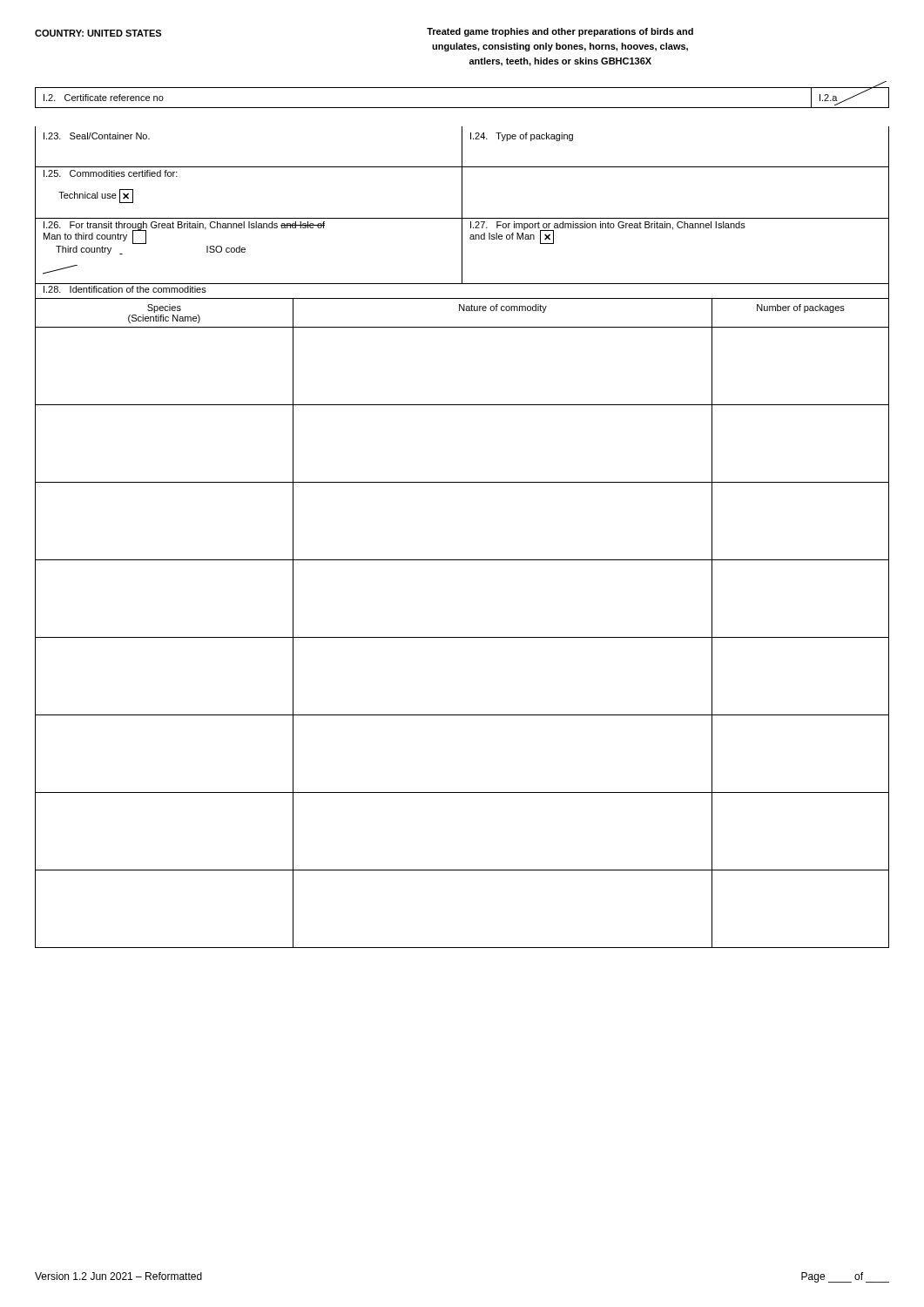Point to the title beginning "Treated game trophies"
Screen dimensions: 1307x924
click(560, 46)
